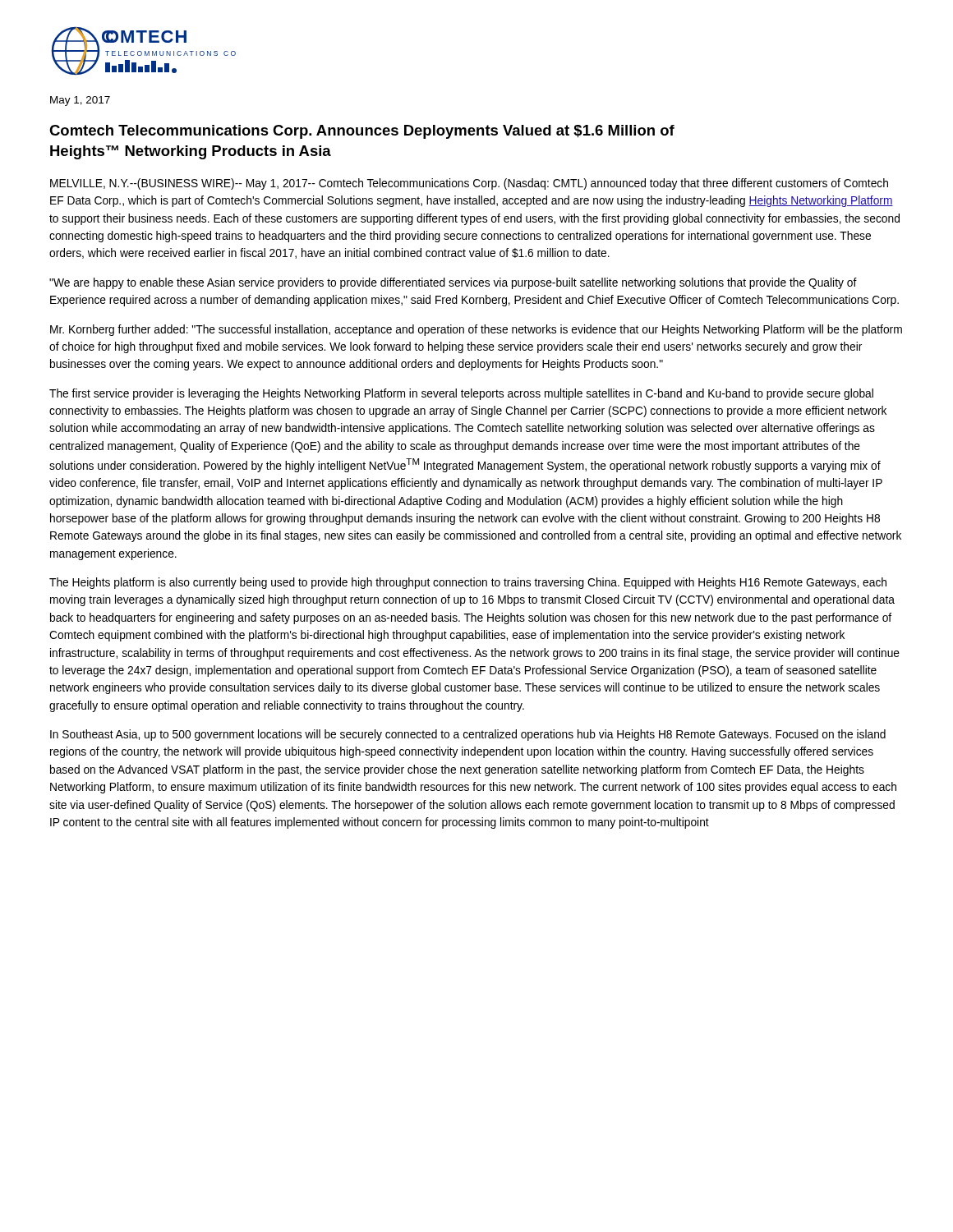The image size is (953, 1232).
Task: Select the logo
Action: (x=476, y=44)
